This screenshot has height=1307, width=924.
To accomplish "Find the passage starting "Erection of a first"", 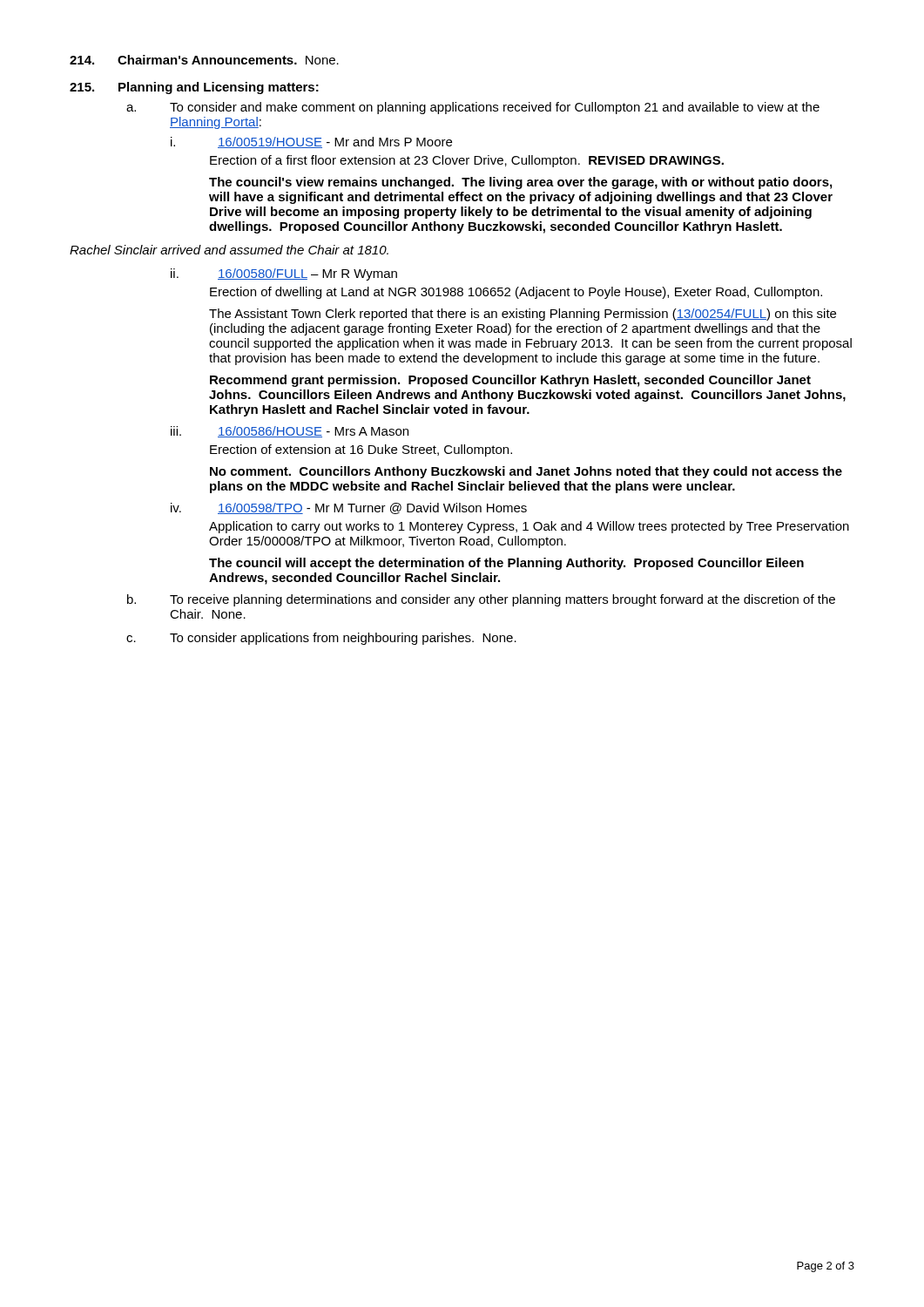I will tap(532, 193).
